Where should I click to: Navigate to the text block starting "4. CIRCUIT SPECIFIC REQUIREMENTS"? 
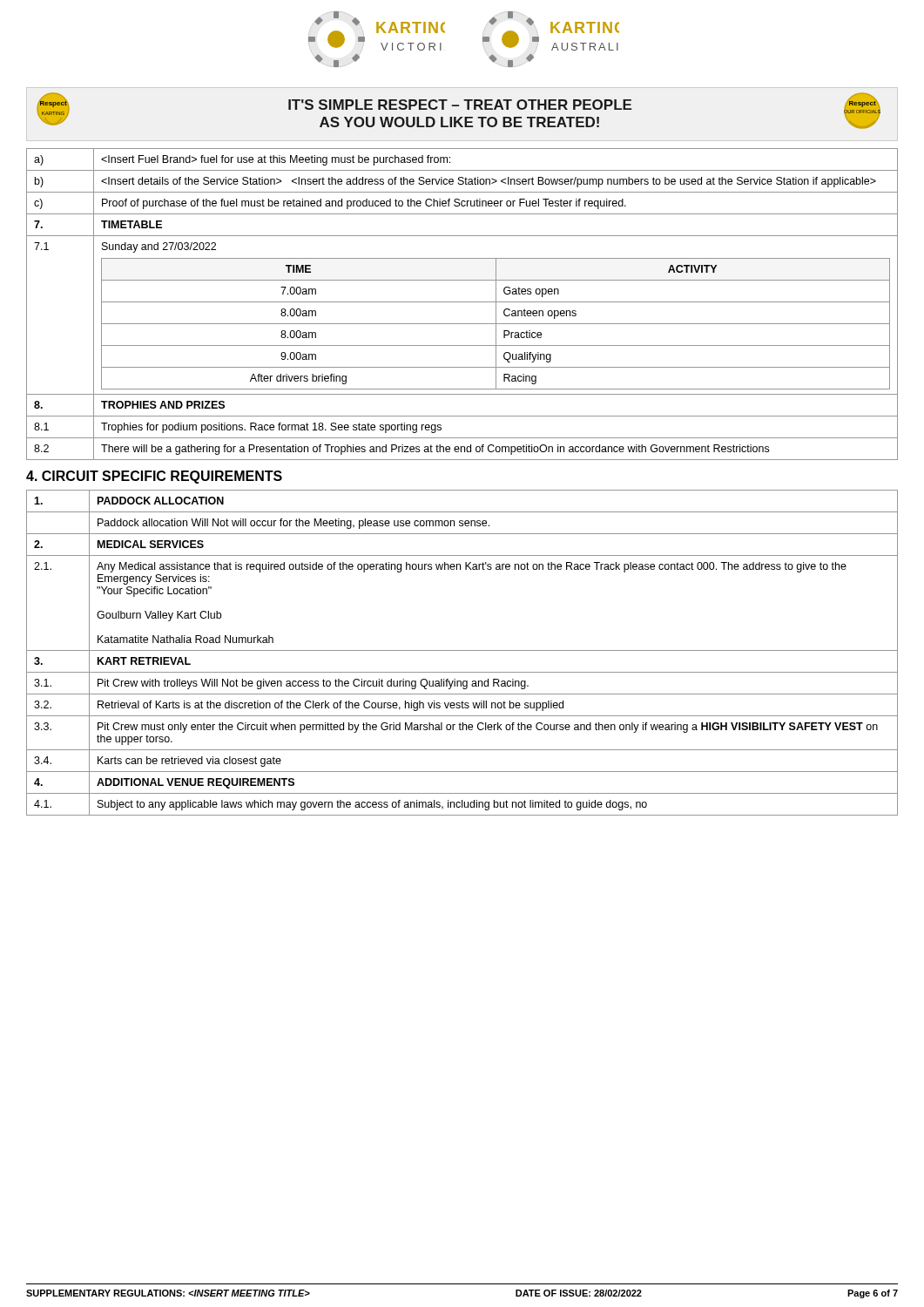[x=154, y=476]
